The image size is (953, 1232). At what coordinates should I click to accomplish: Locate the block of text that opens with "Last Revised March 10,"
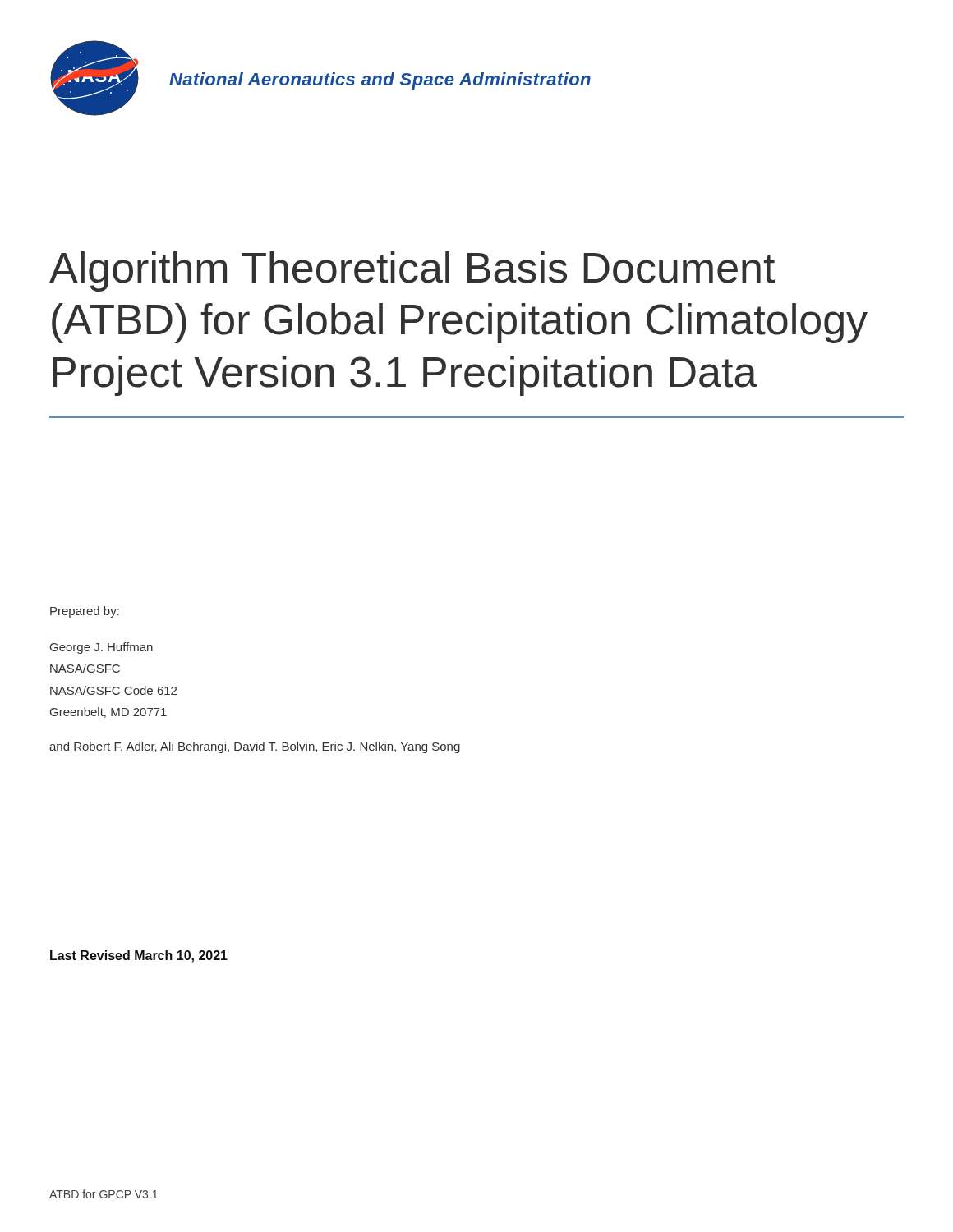(138, 956)
